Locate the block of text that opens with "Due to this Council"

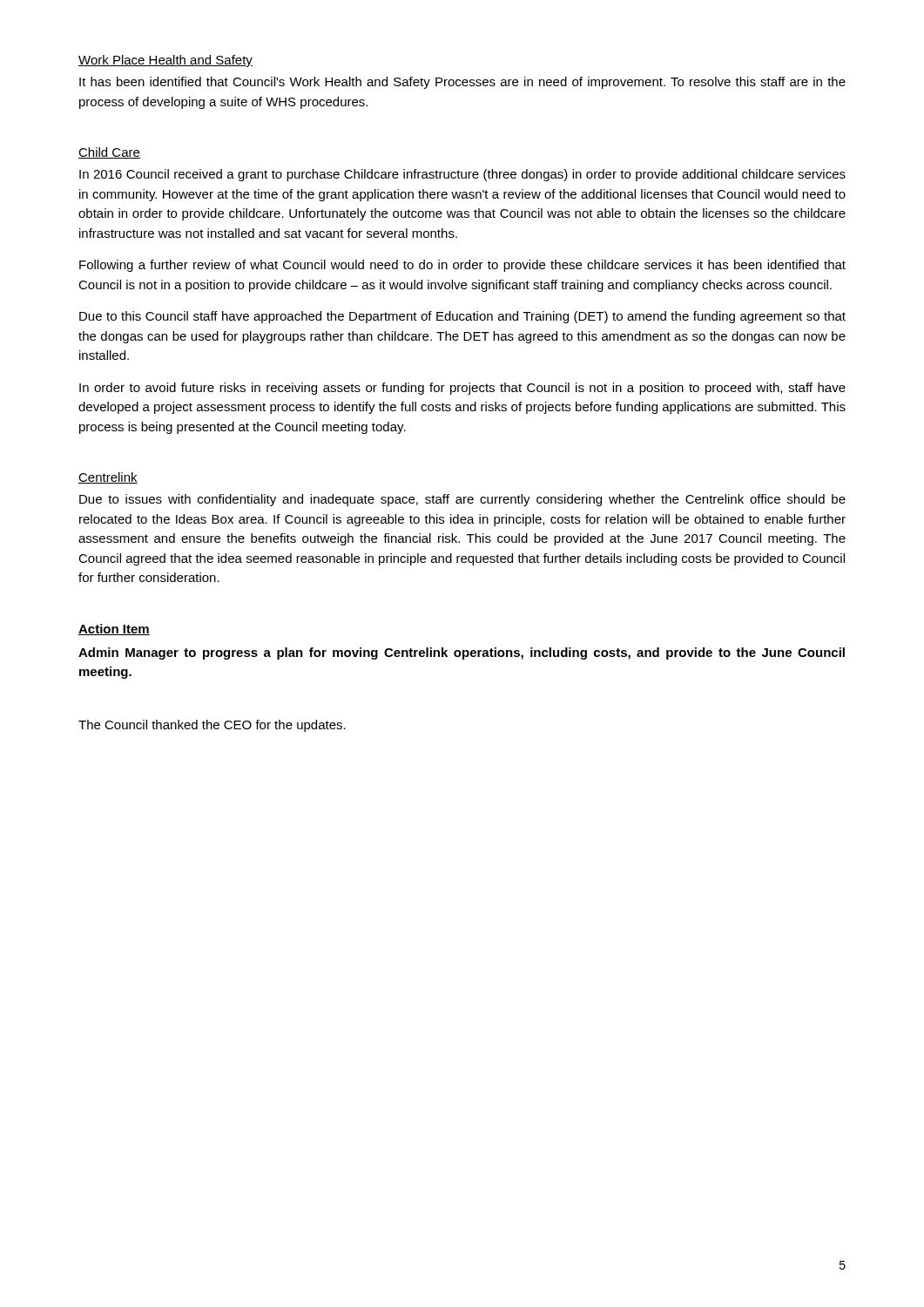[x=462, y=335]
